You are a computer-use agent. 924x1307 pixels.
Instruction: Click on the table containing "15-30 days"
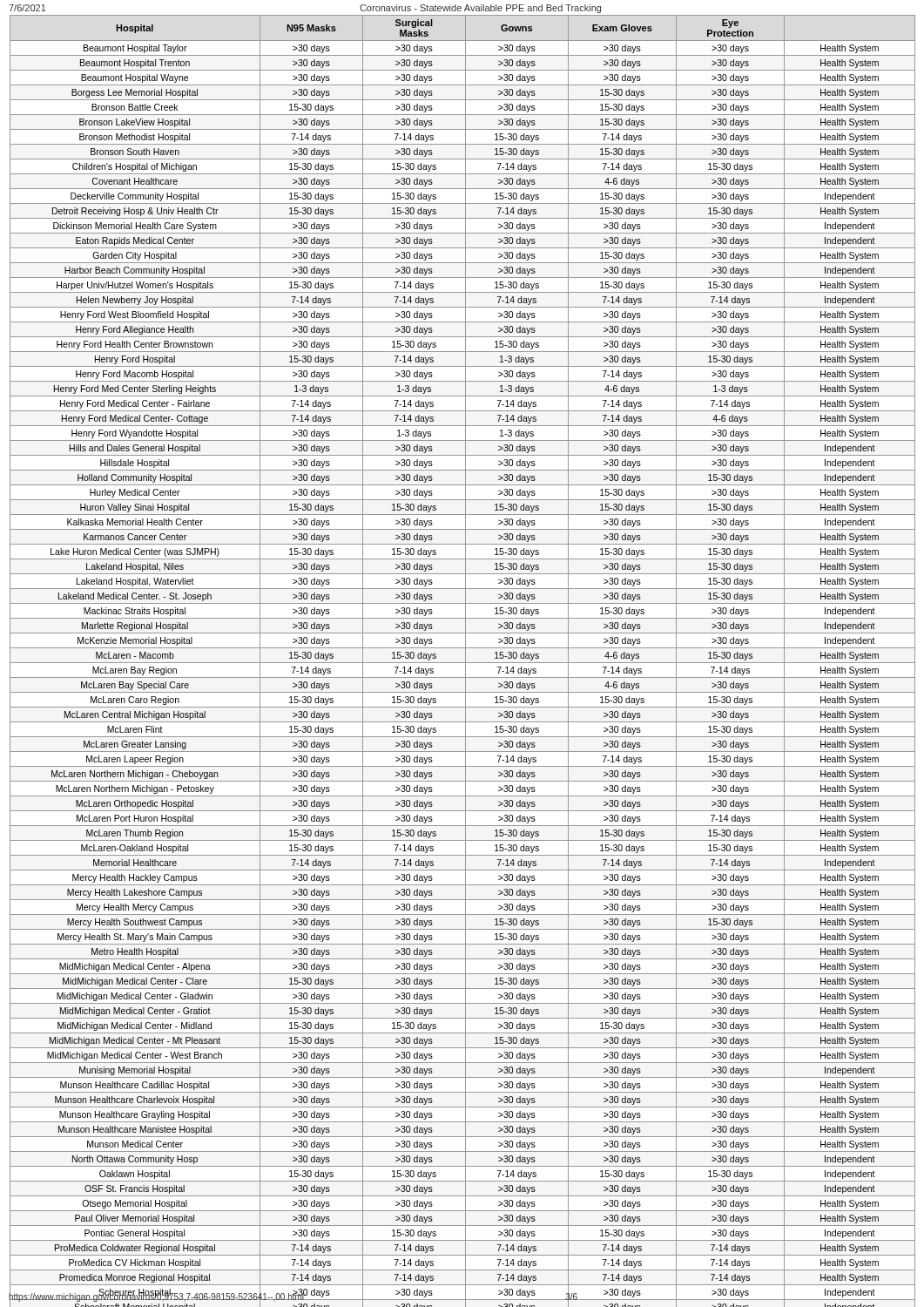pos(462,661)
